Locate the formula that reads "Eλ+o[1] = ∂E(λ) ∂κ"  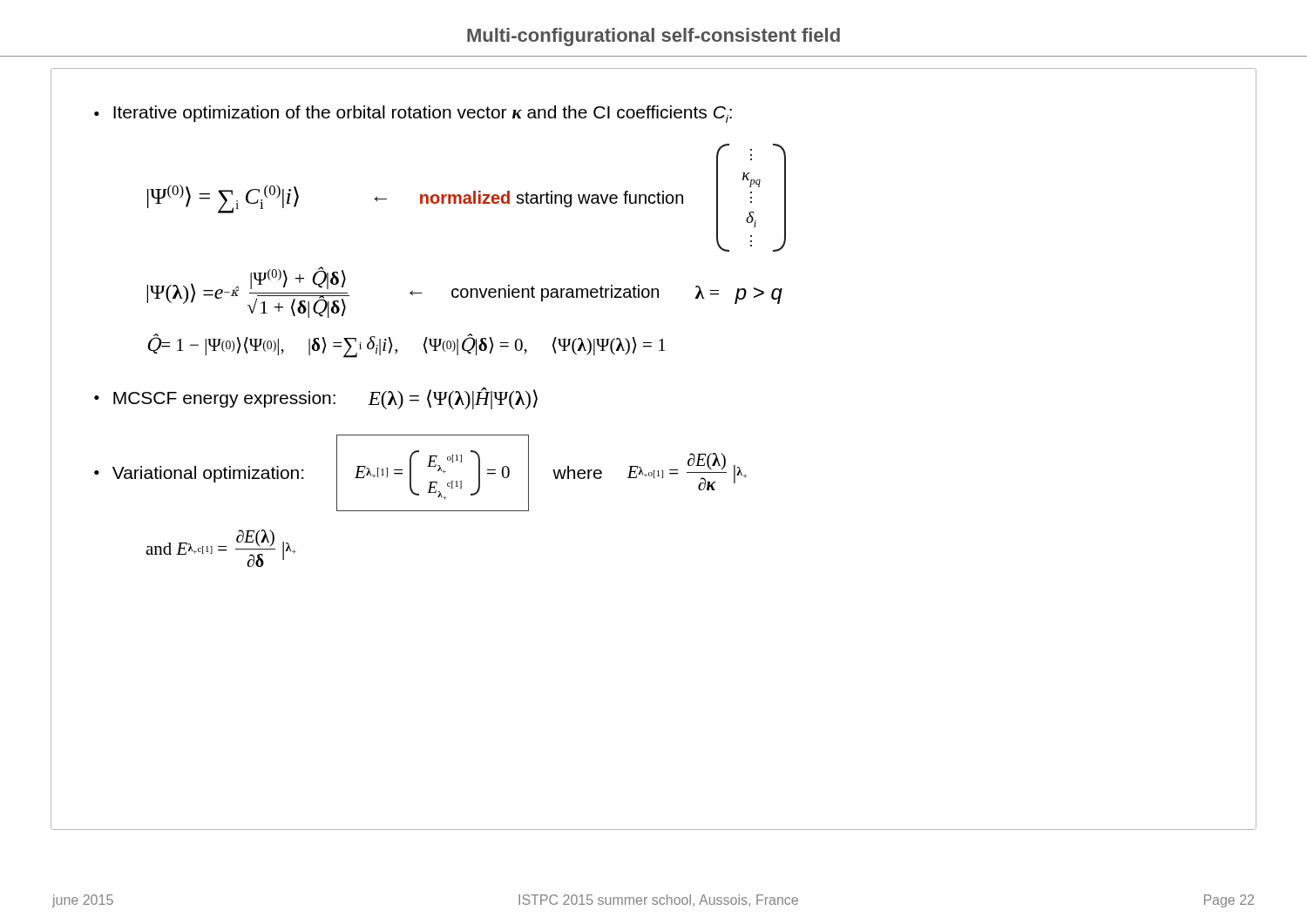[x=687, y=472]
